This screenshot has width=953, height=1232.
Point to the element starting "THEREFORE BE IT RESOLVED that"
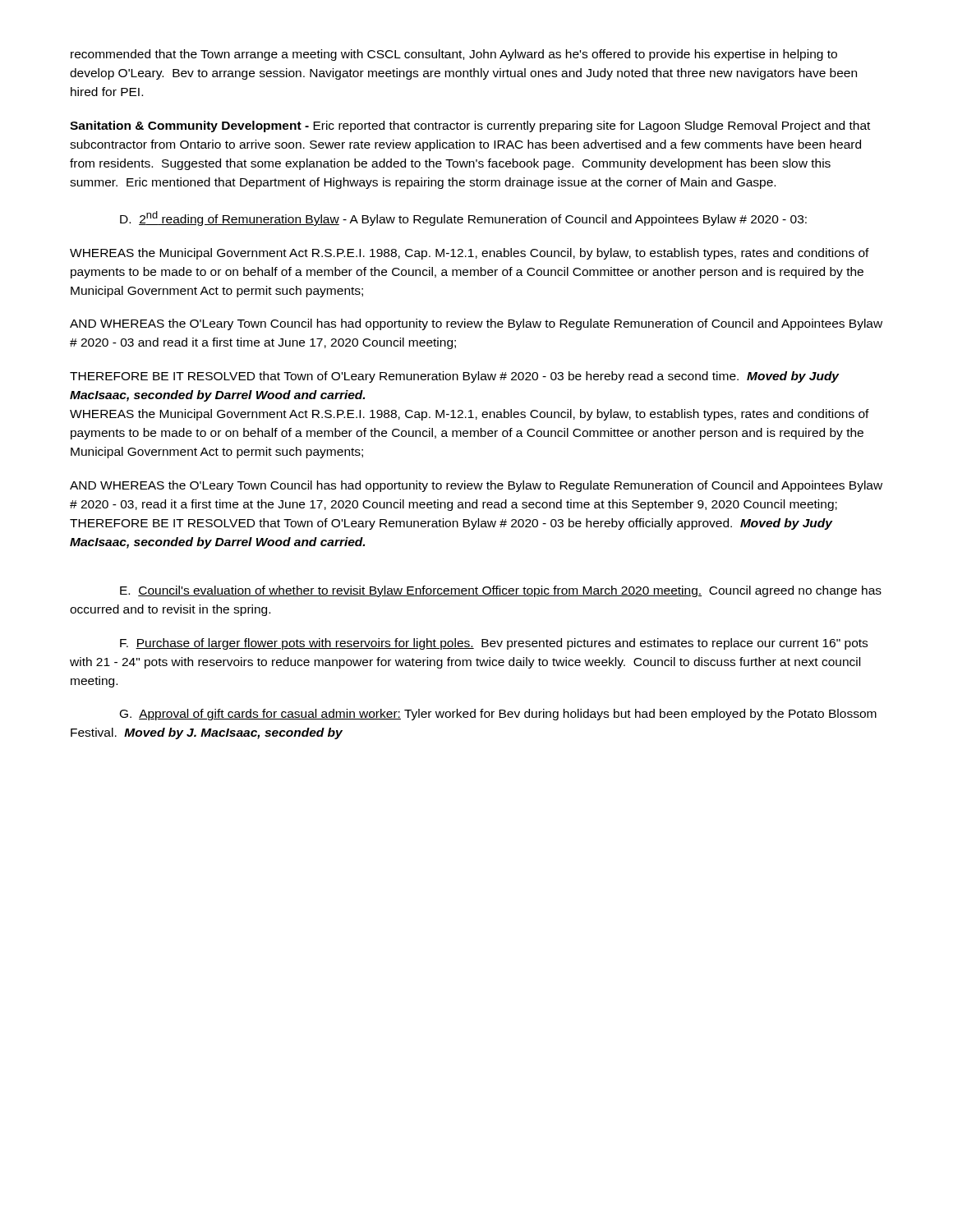point(469,414)
